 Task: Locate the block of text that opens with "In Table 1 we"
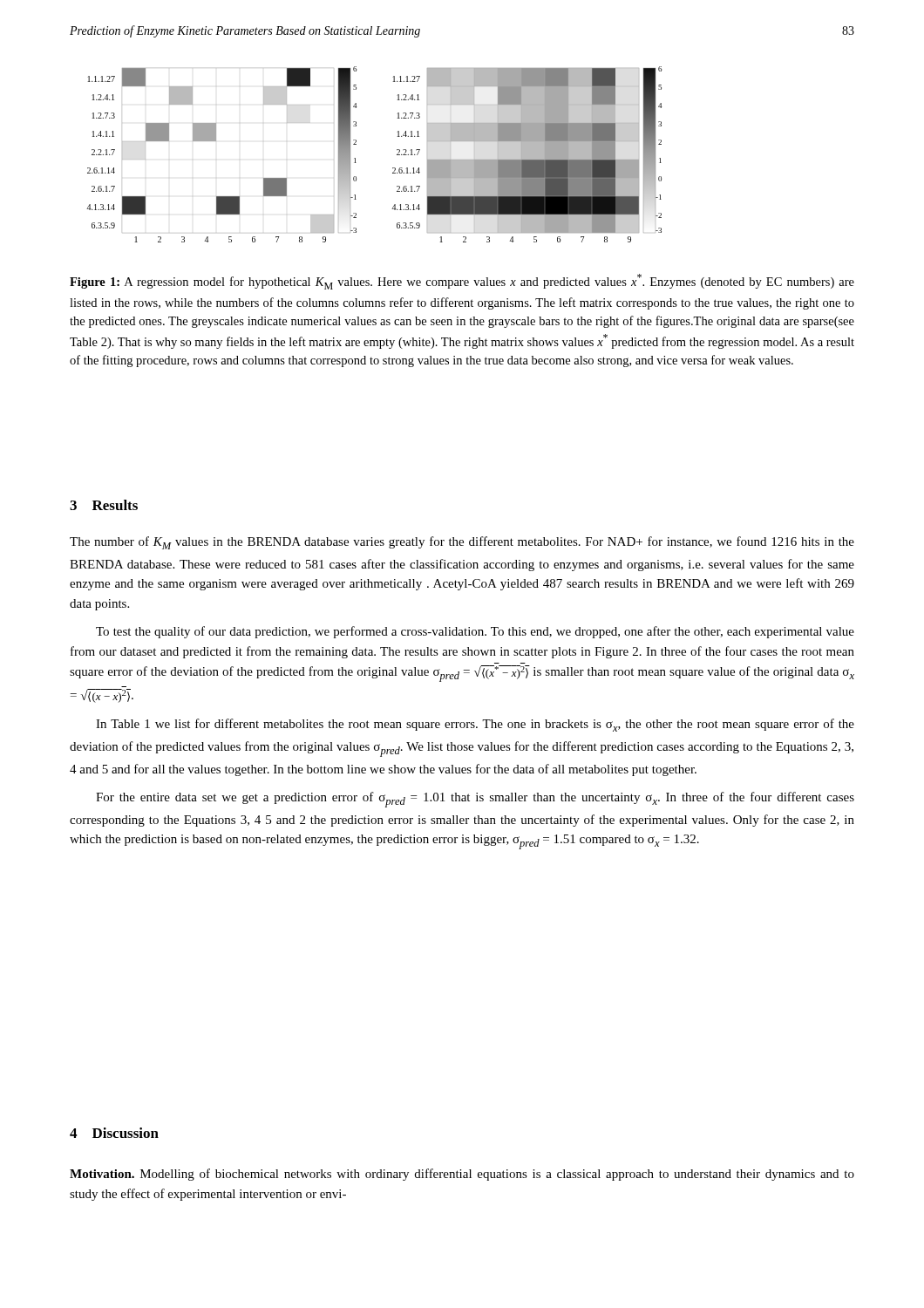(x=462, y=746)
